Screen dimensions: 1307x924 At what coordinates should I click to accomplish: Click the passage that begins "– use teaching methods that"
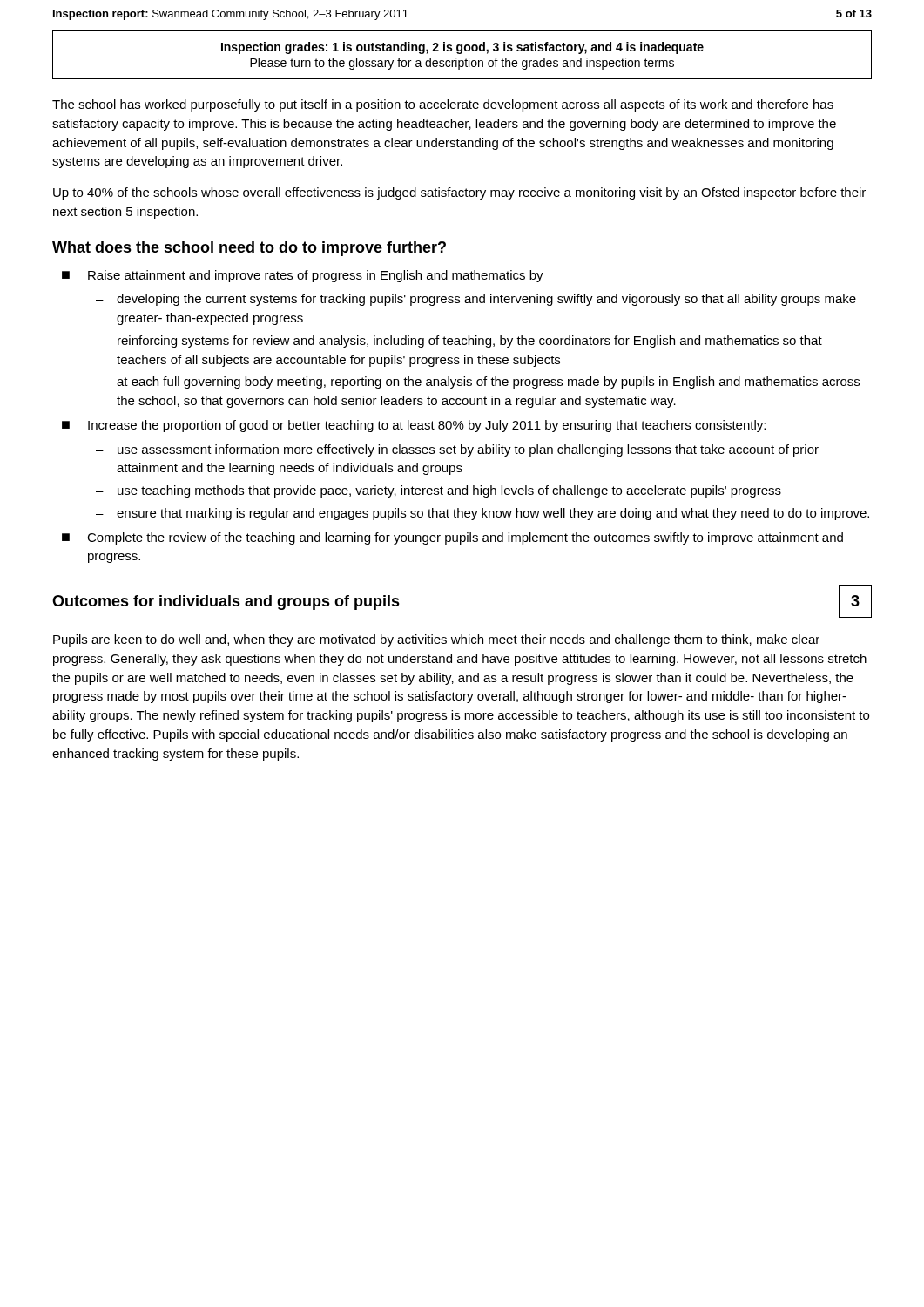(484, 490)
